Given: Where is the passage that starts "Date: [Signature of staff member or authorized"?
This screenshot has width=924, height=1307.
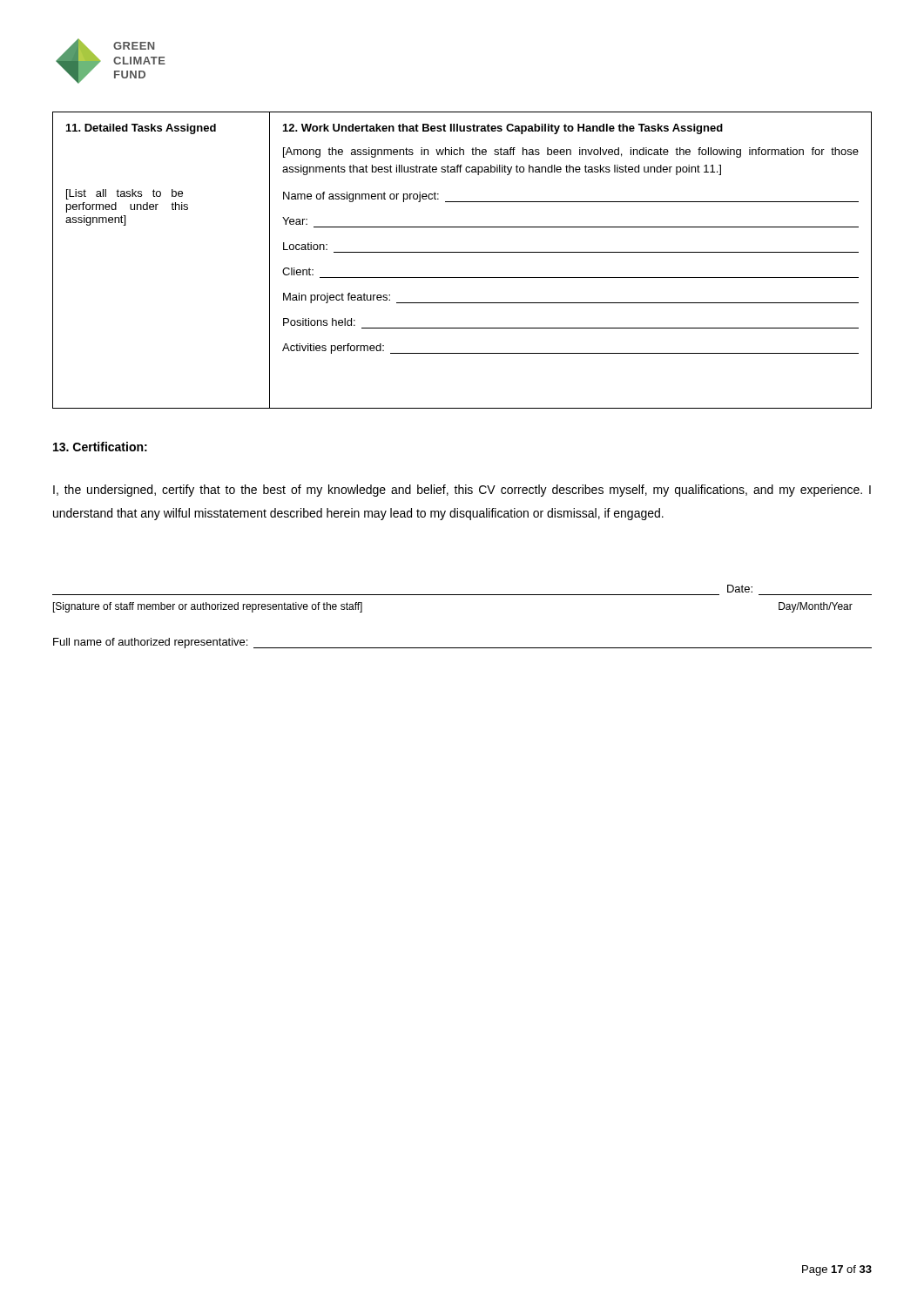Looking at the screenshot, I should tap(740, 589).
